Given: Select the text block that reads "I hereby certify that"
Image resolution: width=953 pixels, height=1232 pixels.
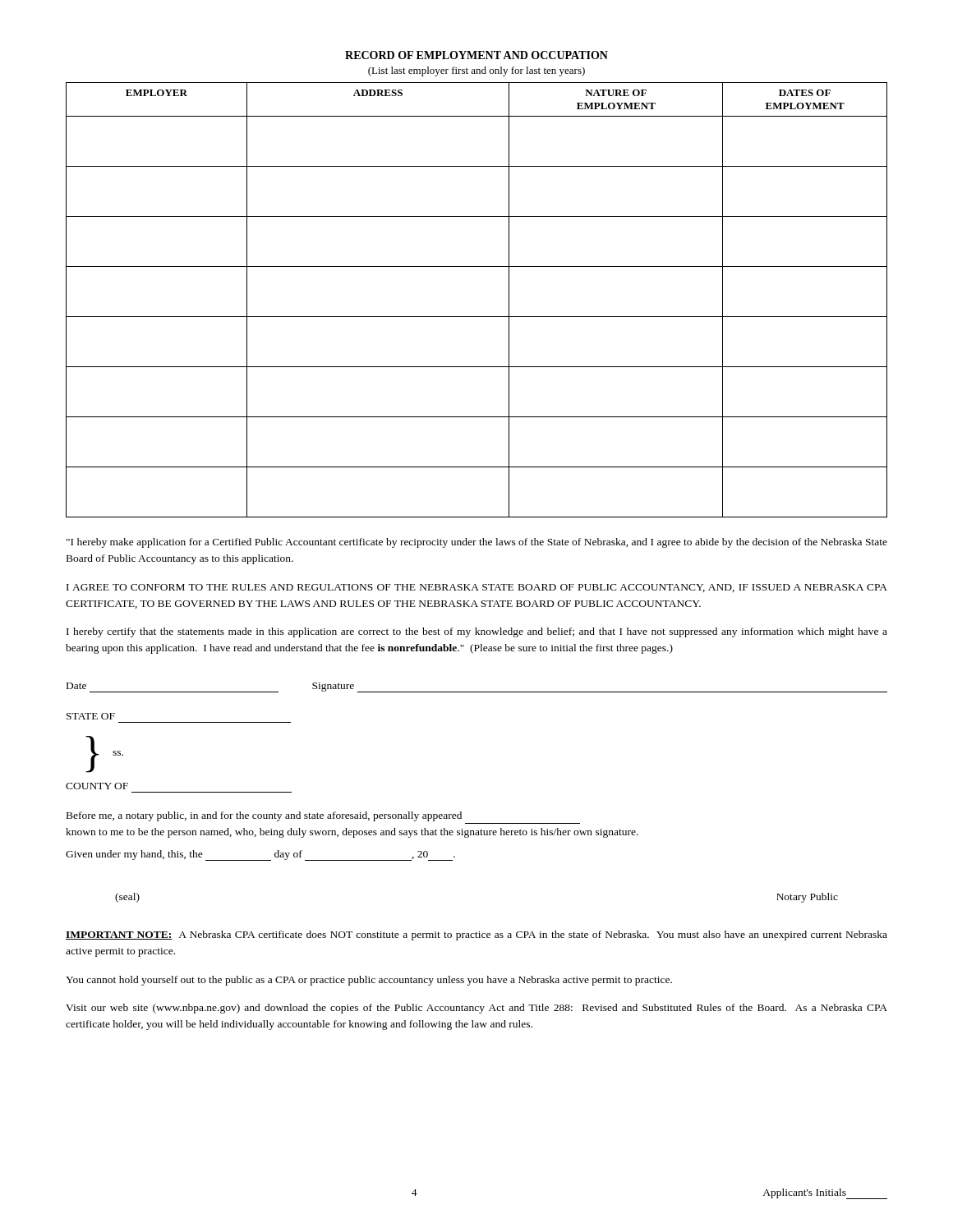Looking at the screenshot, I should (476, 639).
